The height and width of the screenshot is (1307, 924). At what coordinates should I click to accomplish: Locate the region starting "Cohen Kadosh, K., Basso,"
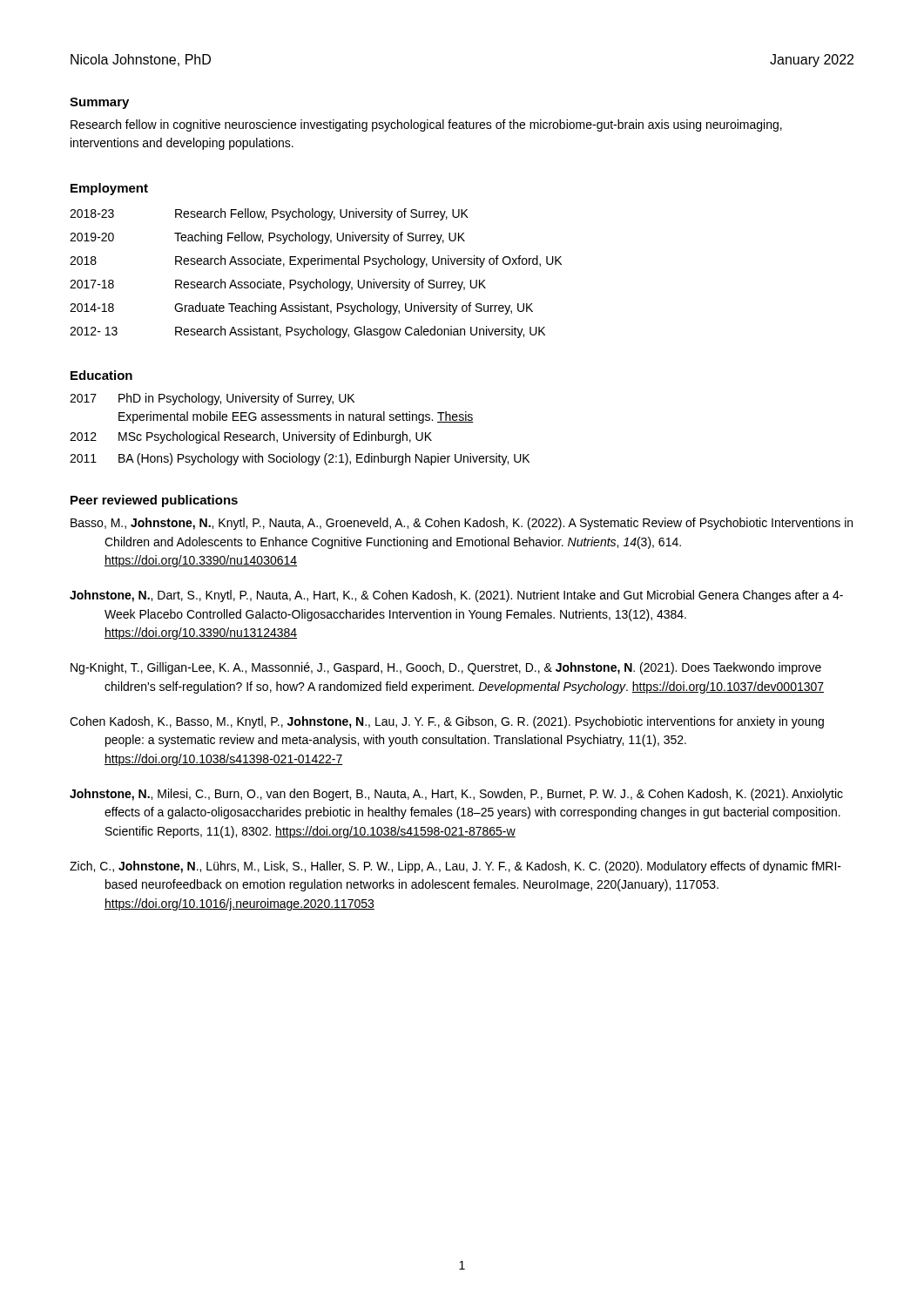tap(447, 740)
